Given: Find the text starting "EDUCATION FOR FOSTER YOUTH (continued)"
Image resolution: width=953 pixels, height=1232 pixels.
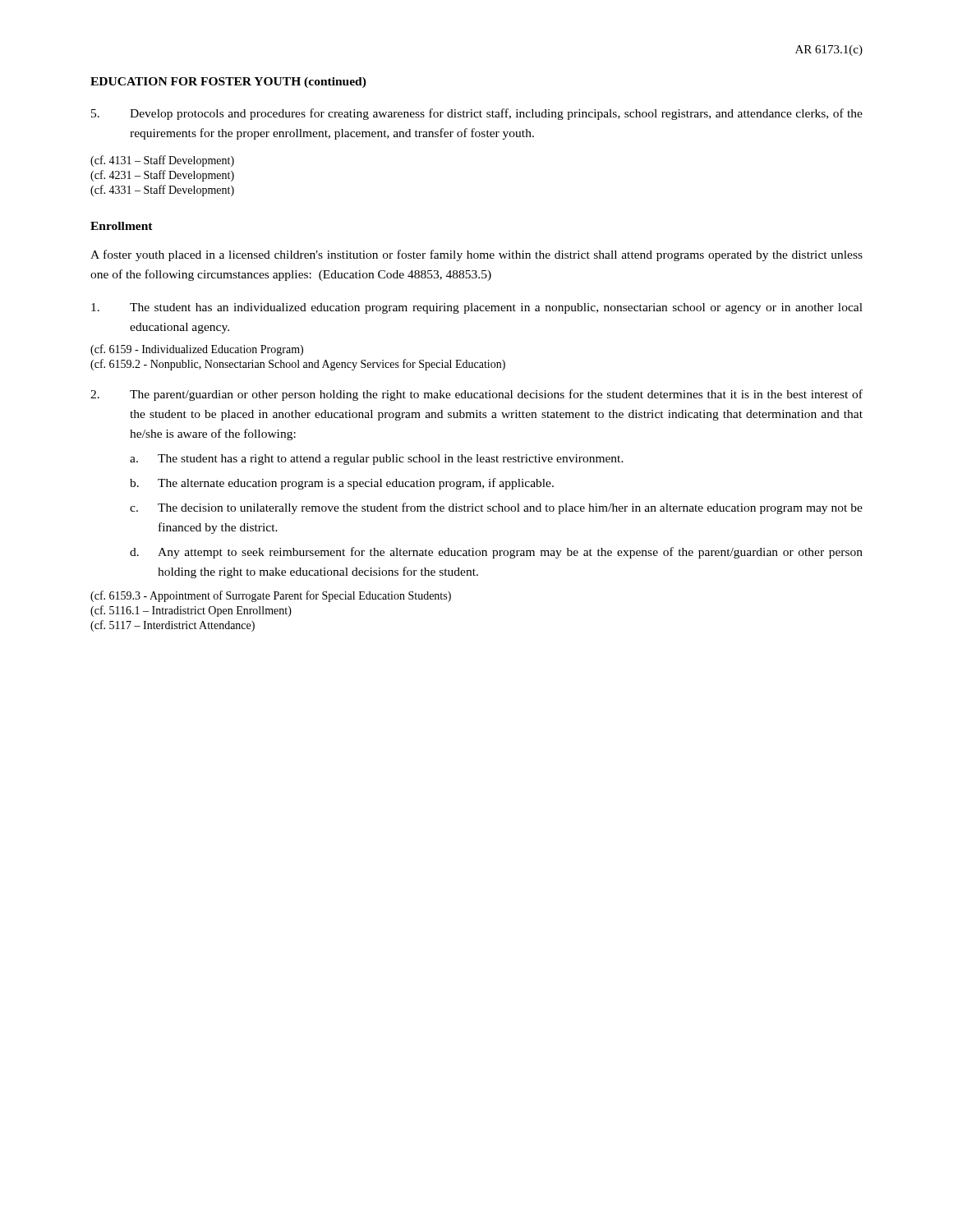Looking at the screenshot, I should 228,81.
